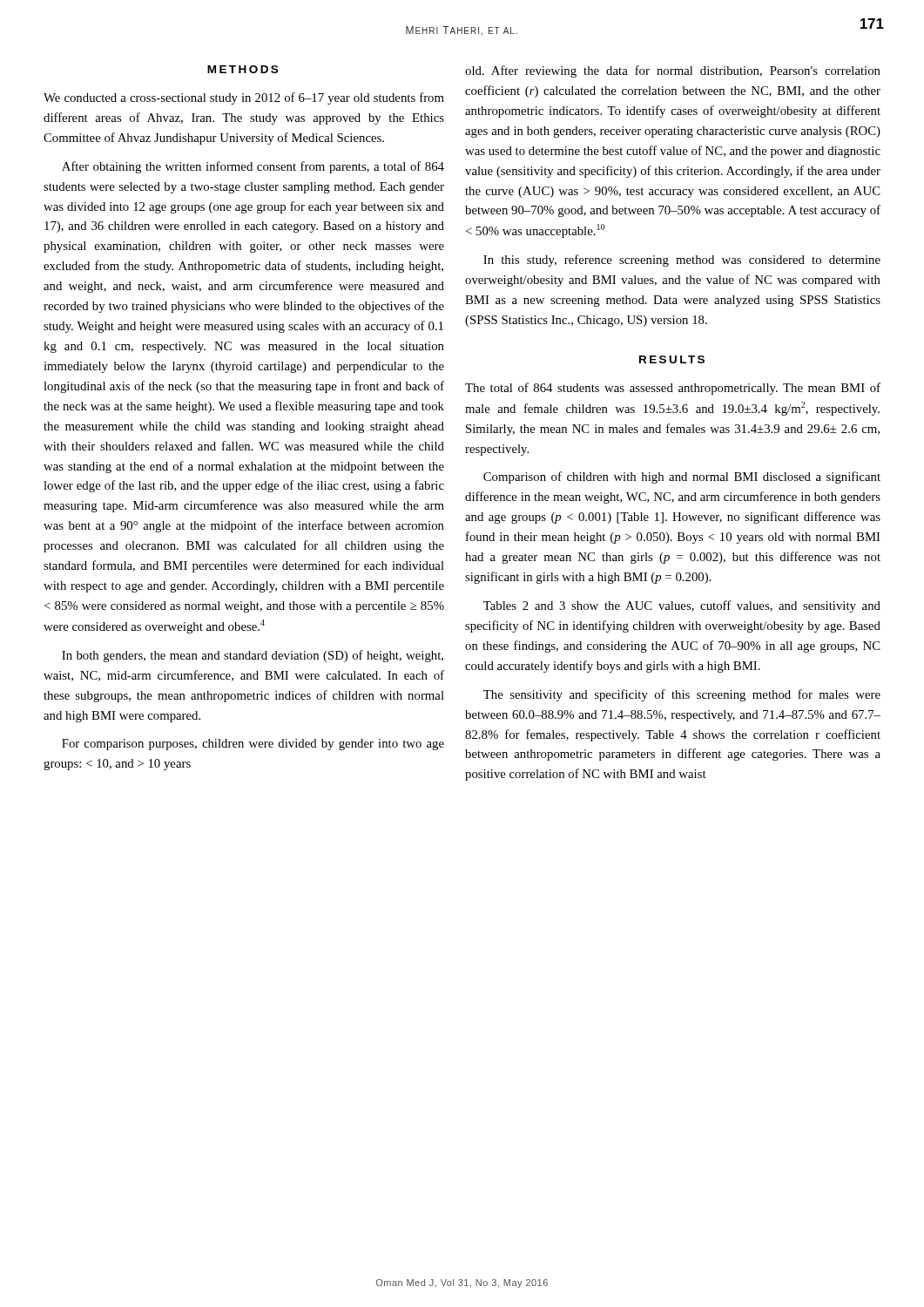Locate the block of text that opens with "The total of 864 students was"

tap(673, 418)
